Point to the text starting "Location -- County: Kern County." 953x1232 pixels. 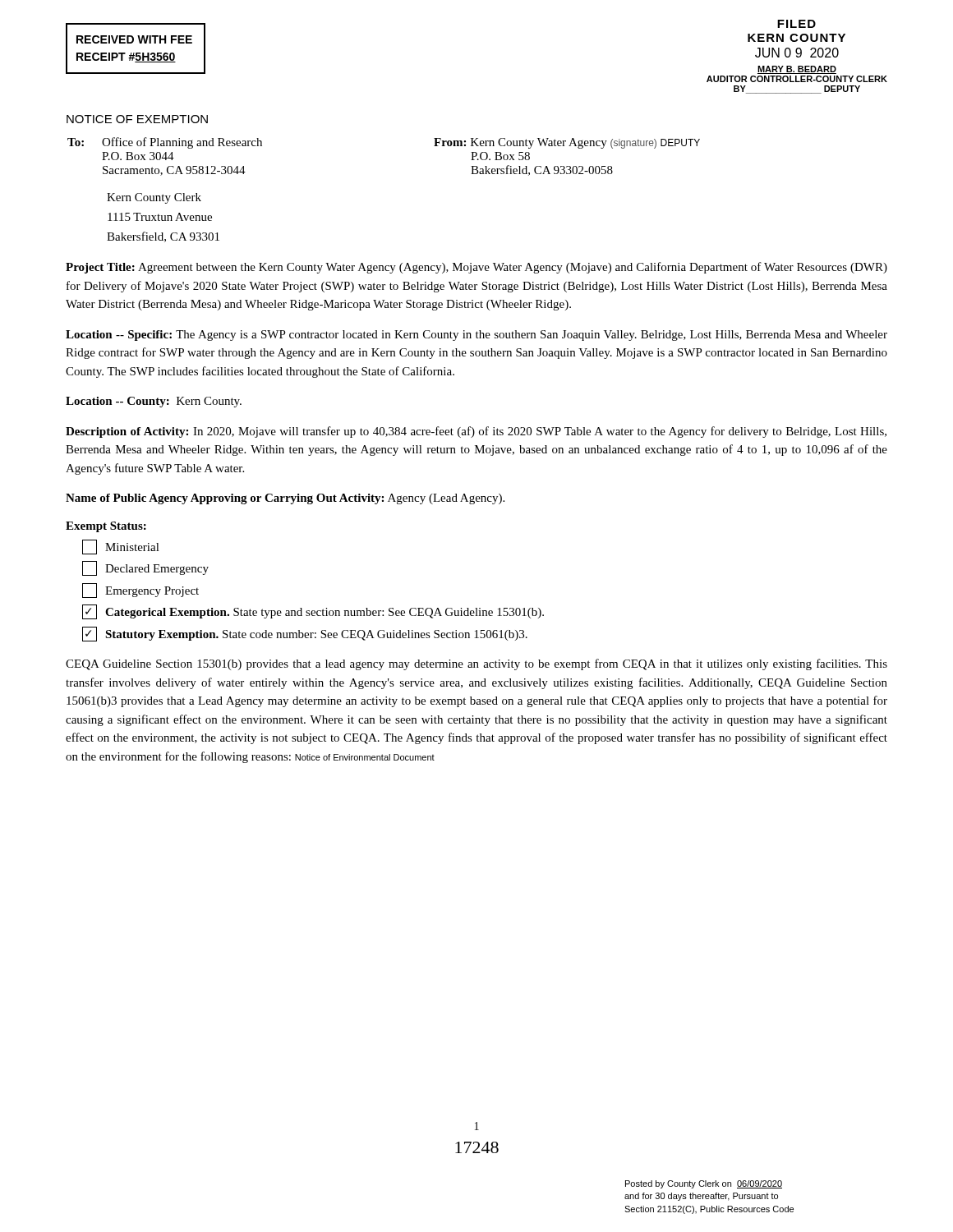[154, 401]
